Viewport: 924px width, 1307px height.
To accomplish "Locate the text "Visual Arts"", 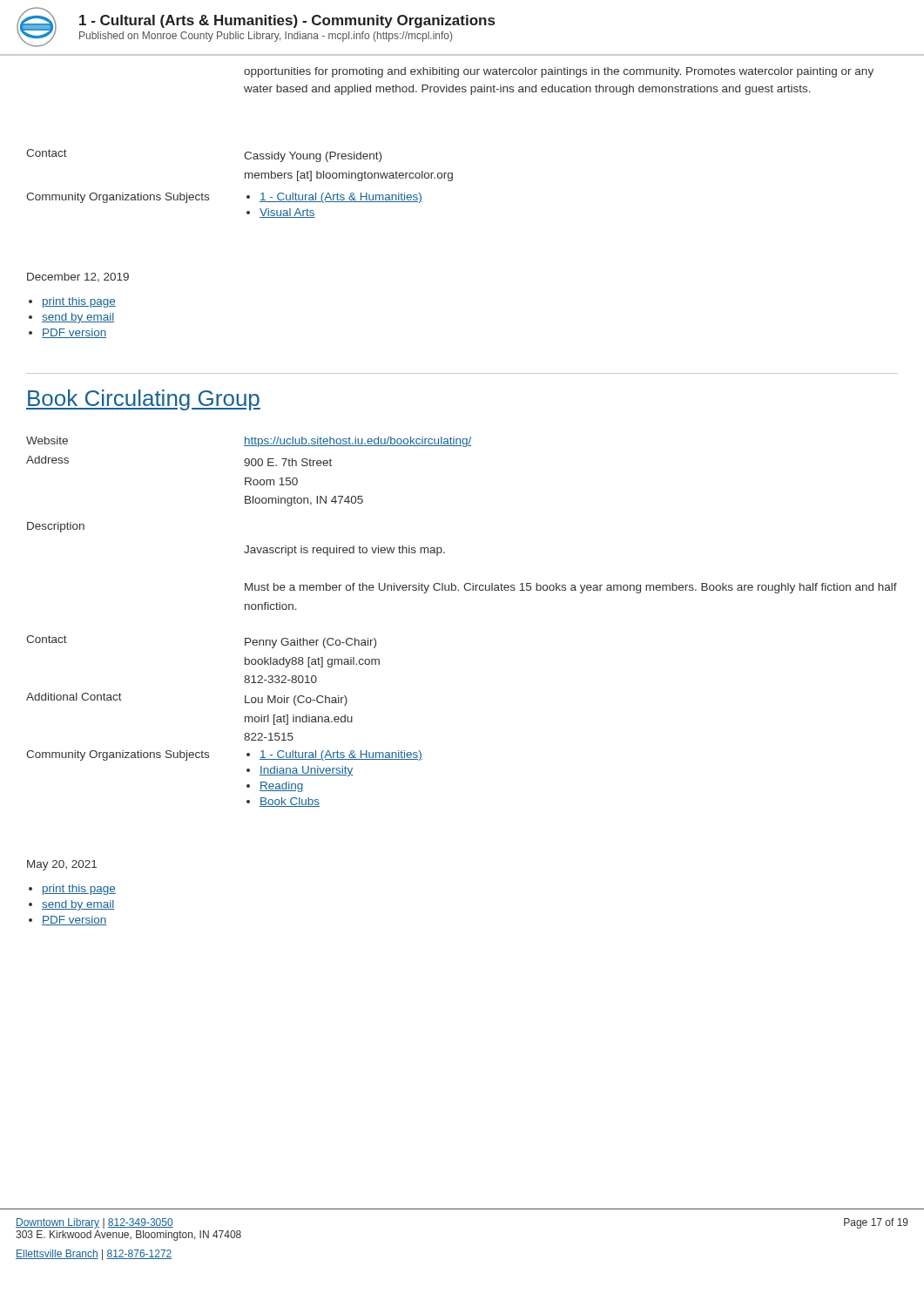I will click(287, 212).
